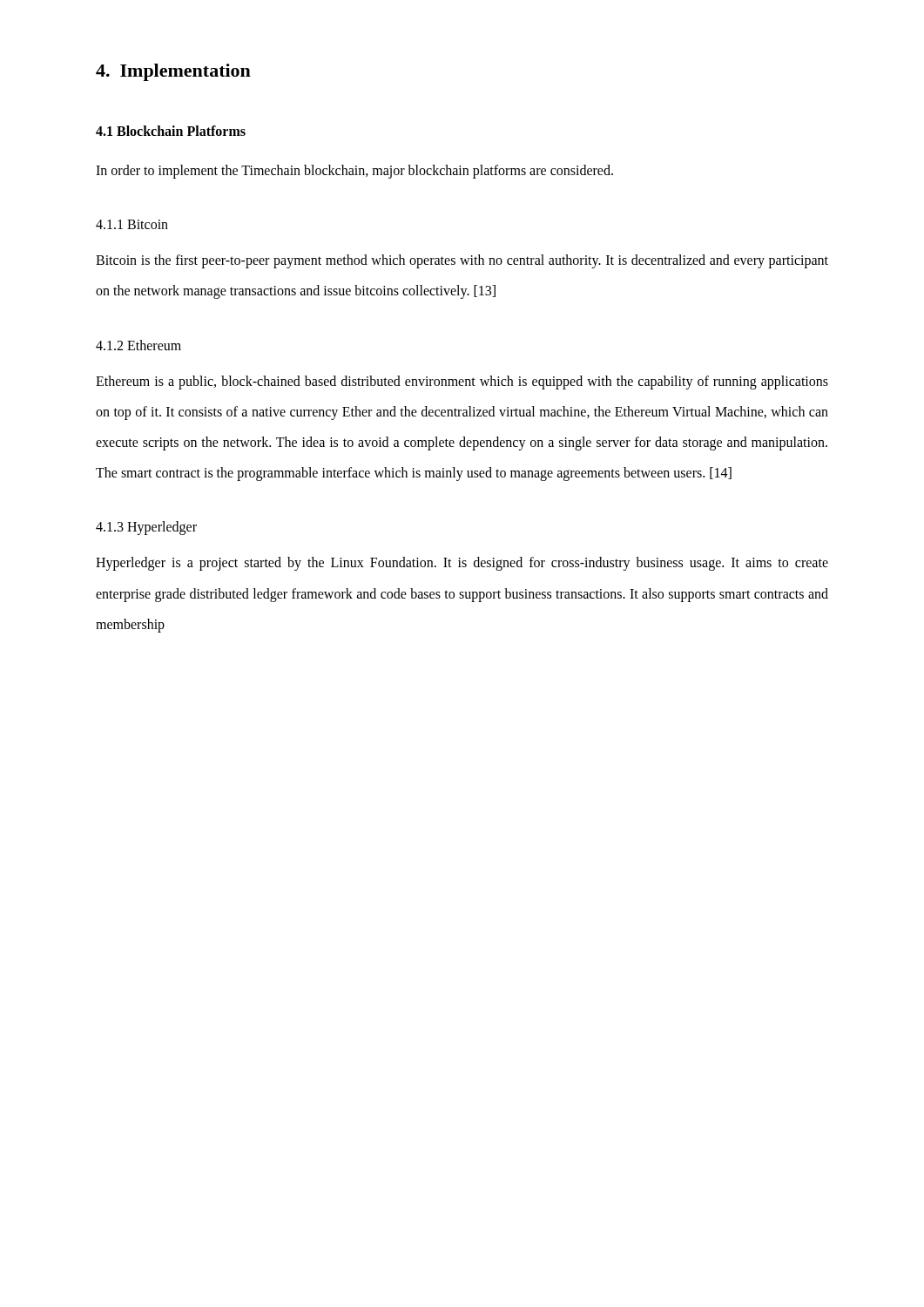The width and height of the screenshot is (924, 1307).
Task: Locate the block of text that opens with "Ethereum is a public, block-chained based distributed"
Action: (x=462, y=427)
